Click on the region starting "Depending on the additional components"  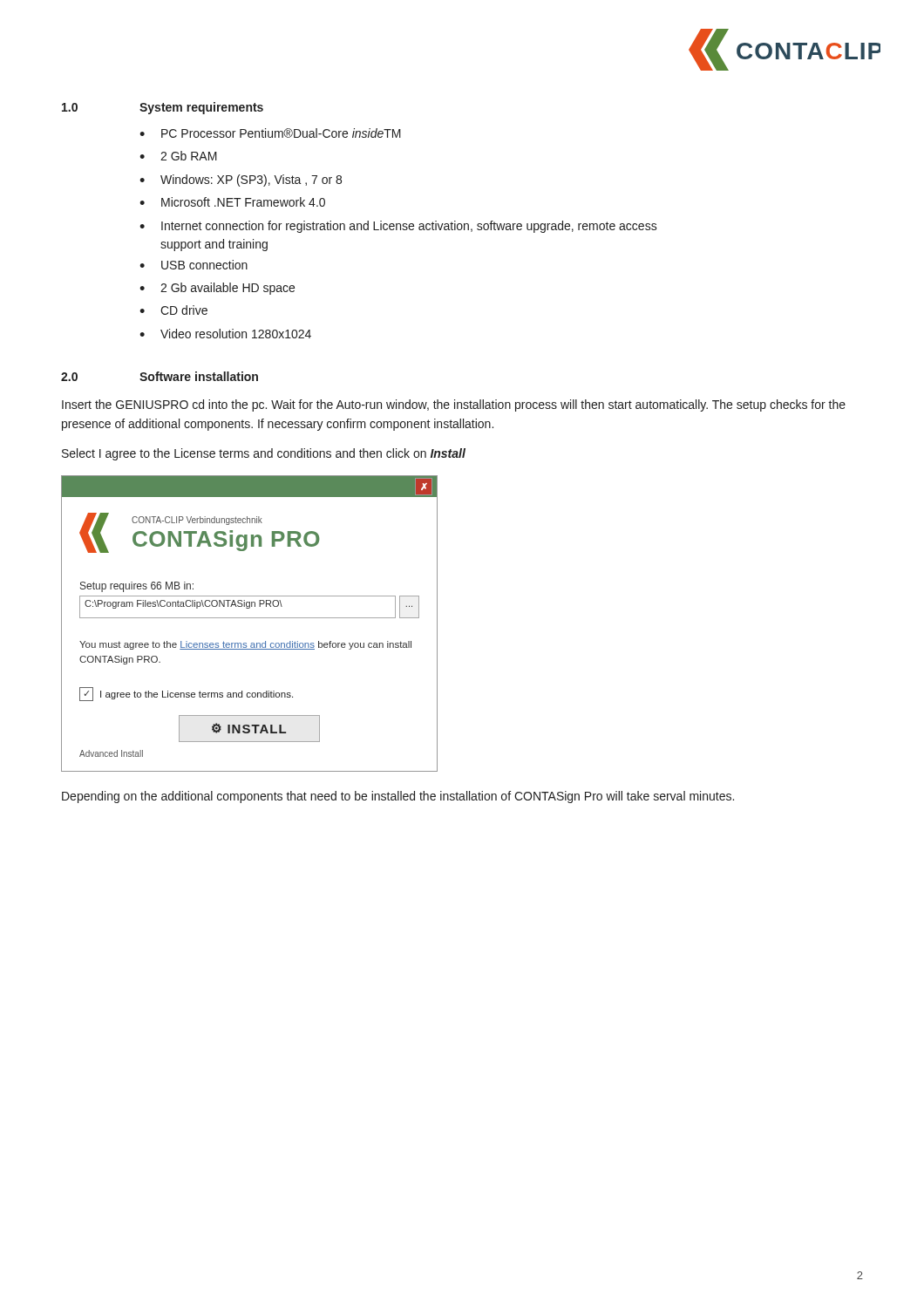[x=398, y=796]
